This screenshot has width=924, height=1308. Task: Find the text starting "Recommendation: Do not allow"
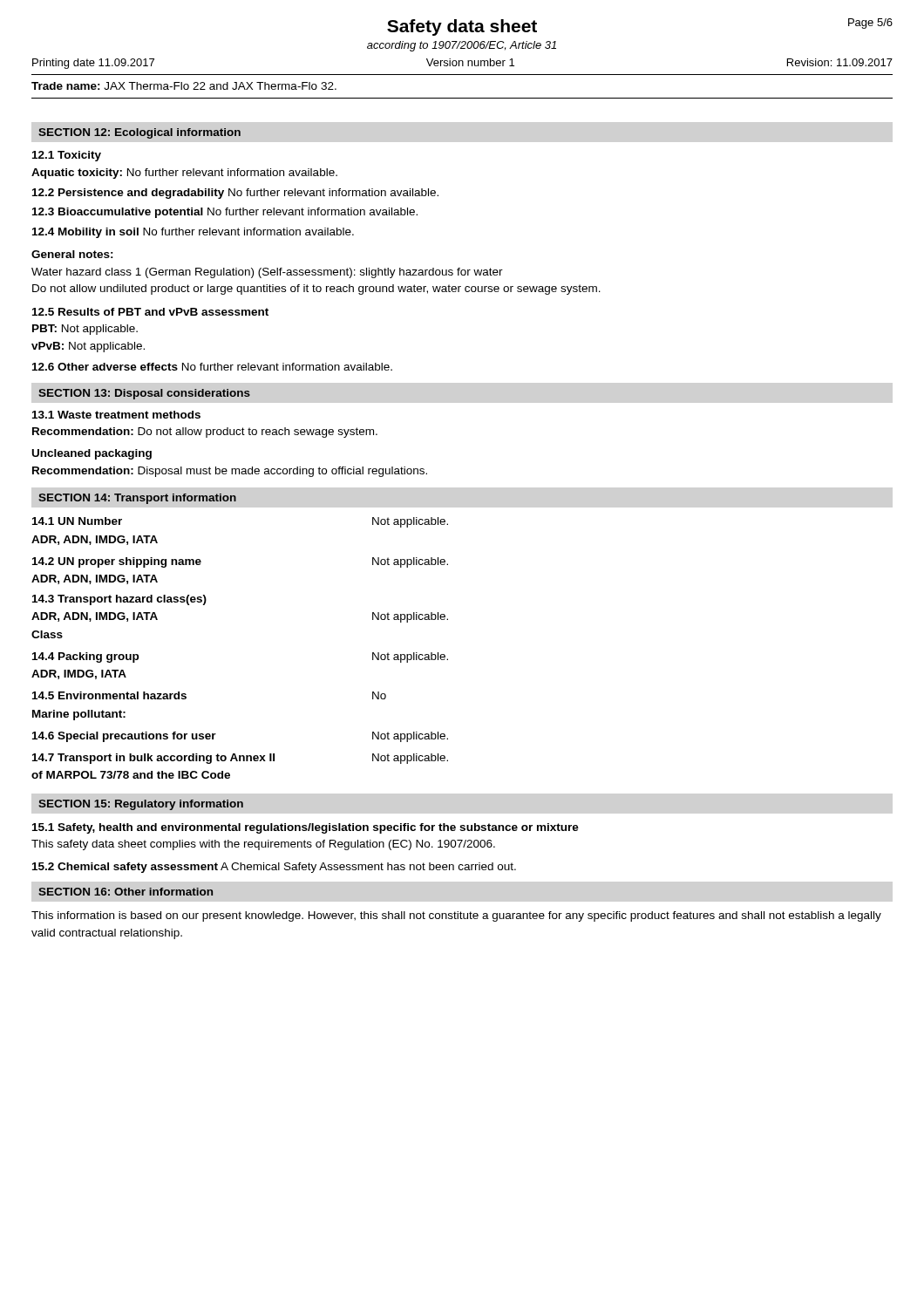pos(205,431)
